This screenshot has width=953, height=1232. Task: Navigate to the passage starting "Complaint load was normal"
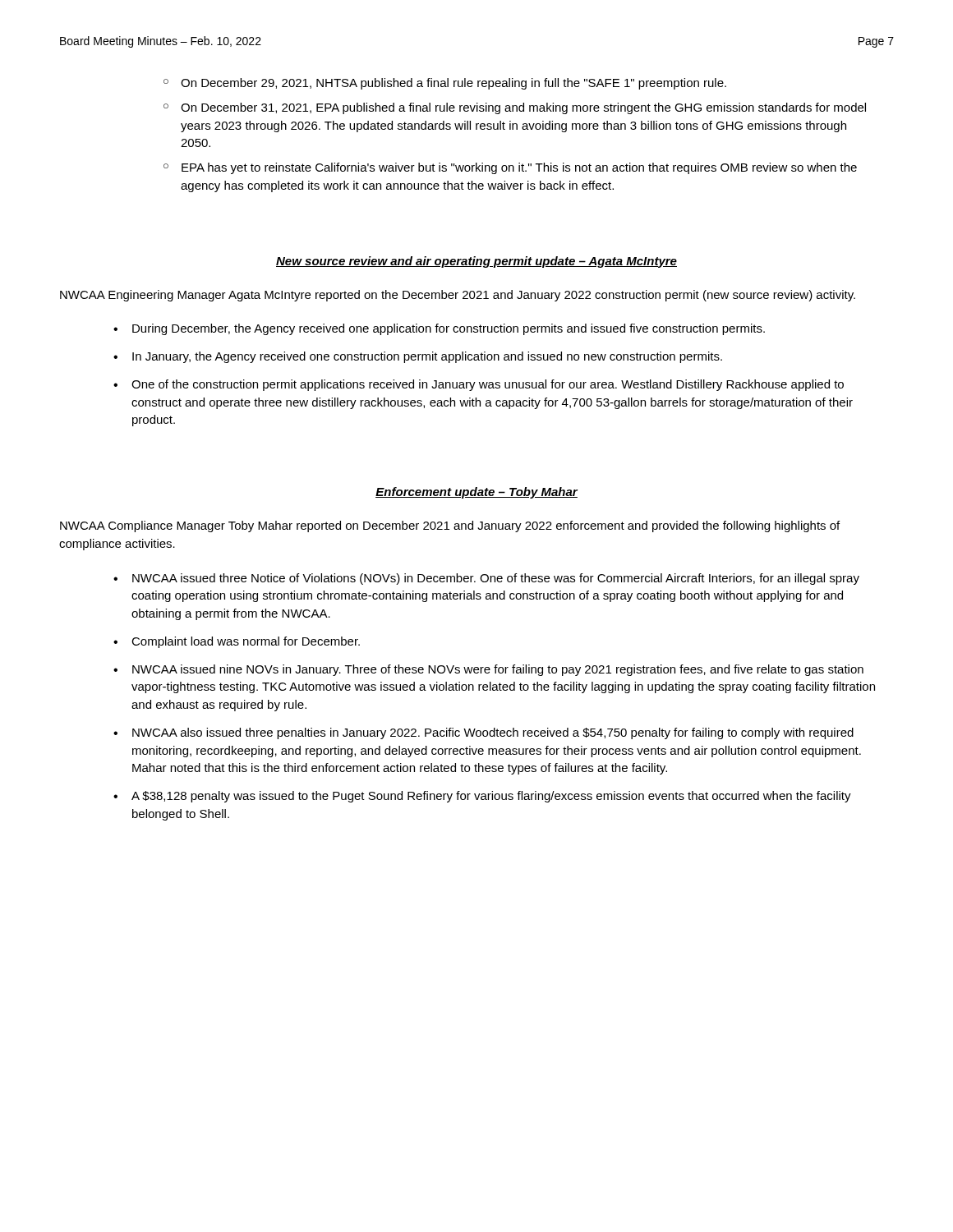(237, 642)
